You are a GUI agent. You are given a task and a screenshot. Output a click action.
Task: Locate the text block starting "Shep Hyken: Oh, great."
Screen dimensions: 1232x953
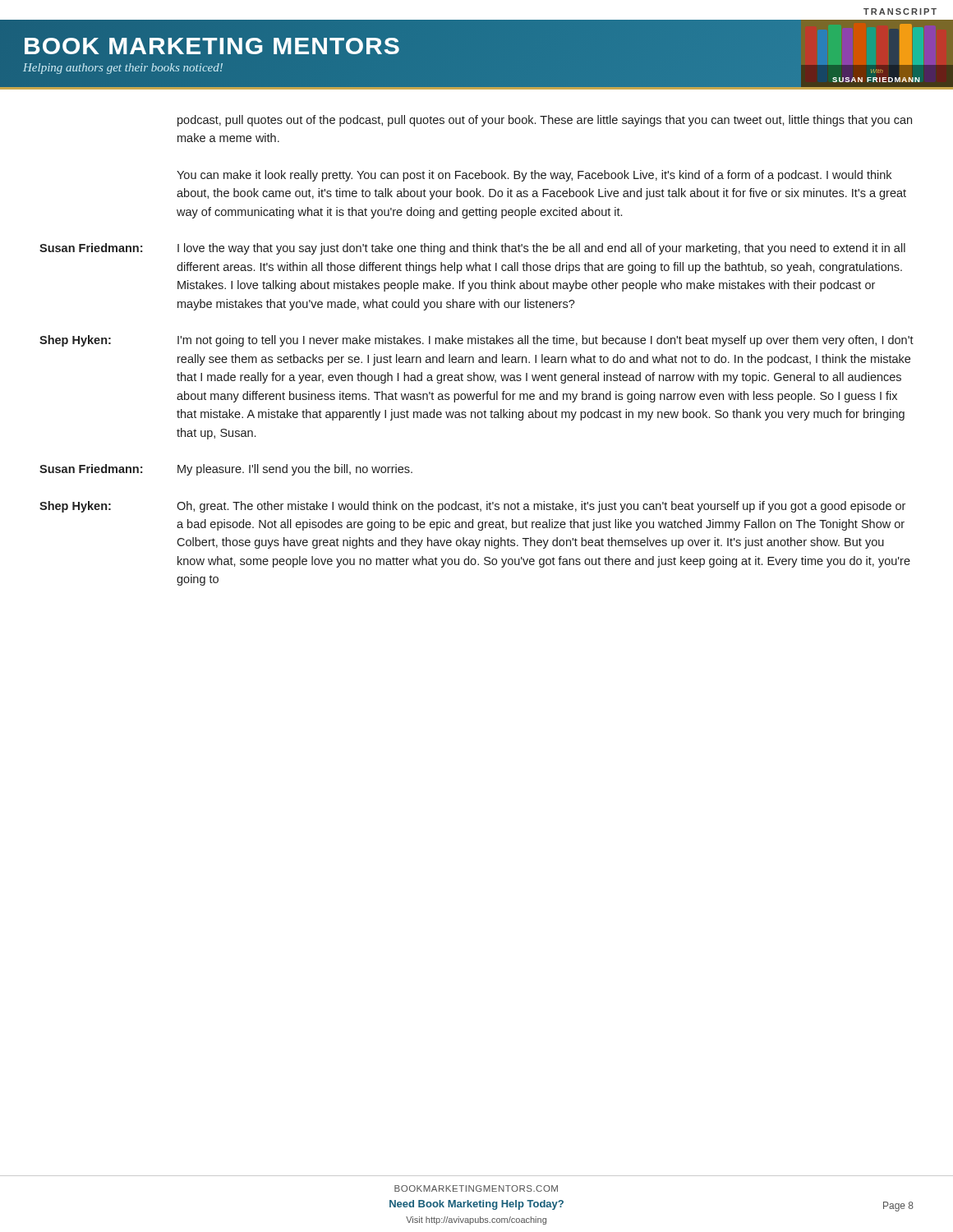[x=476, y=543]
